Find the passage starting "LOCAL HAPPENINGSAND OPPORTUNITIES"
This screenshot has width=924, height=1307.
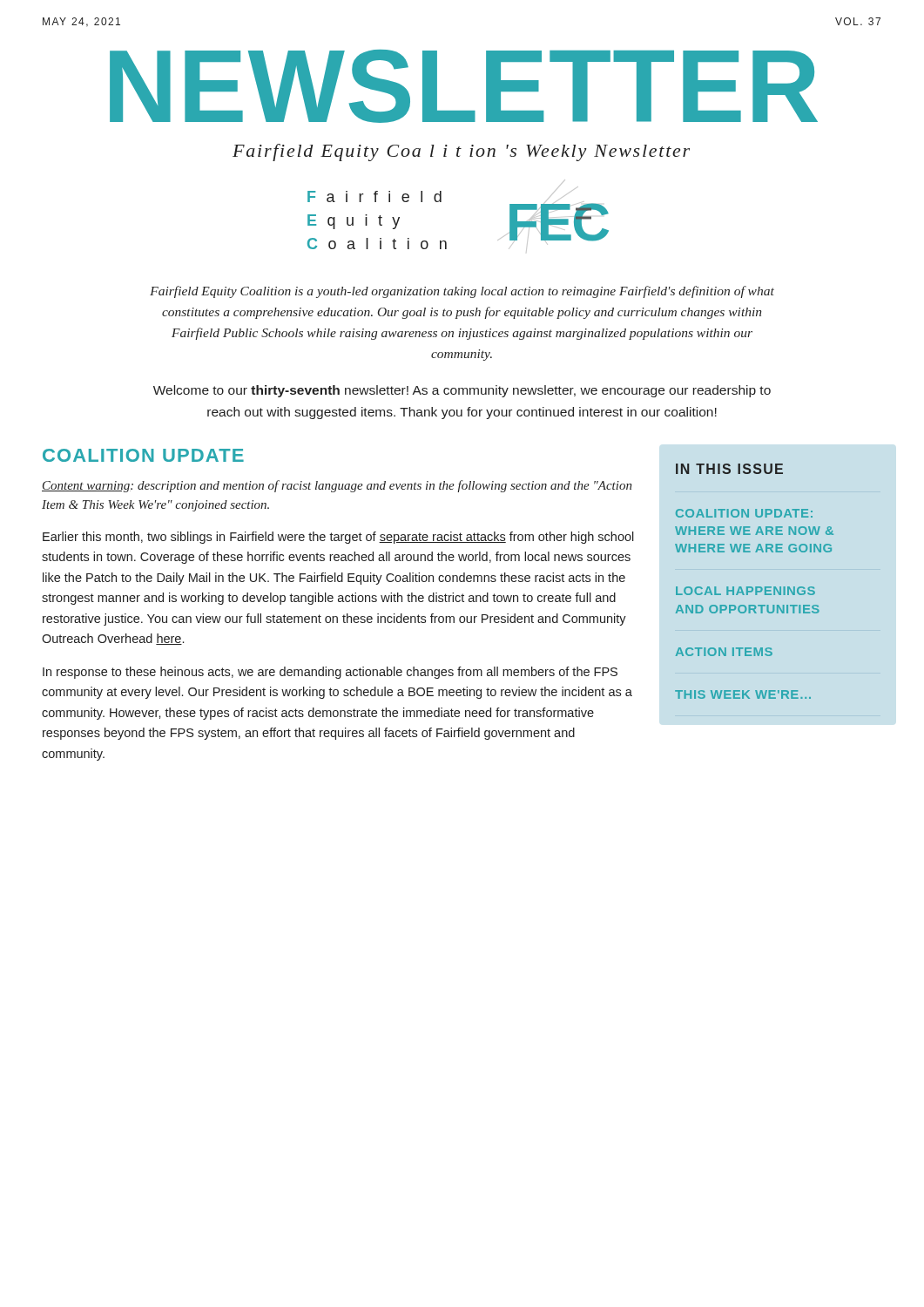(748, 600)
